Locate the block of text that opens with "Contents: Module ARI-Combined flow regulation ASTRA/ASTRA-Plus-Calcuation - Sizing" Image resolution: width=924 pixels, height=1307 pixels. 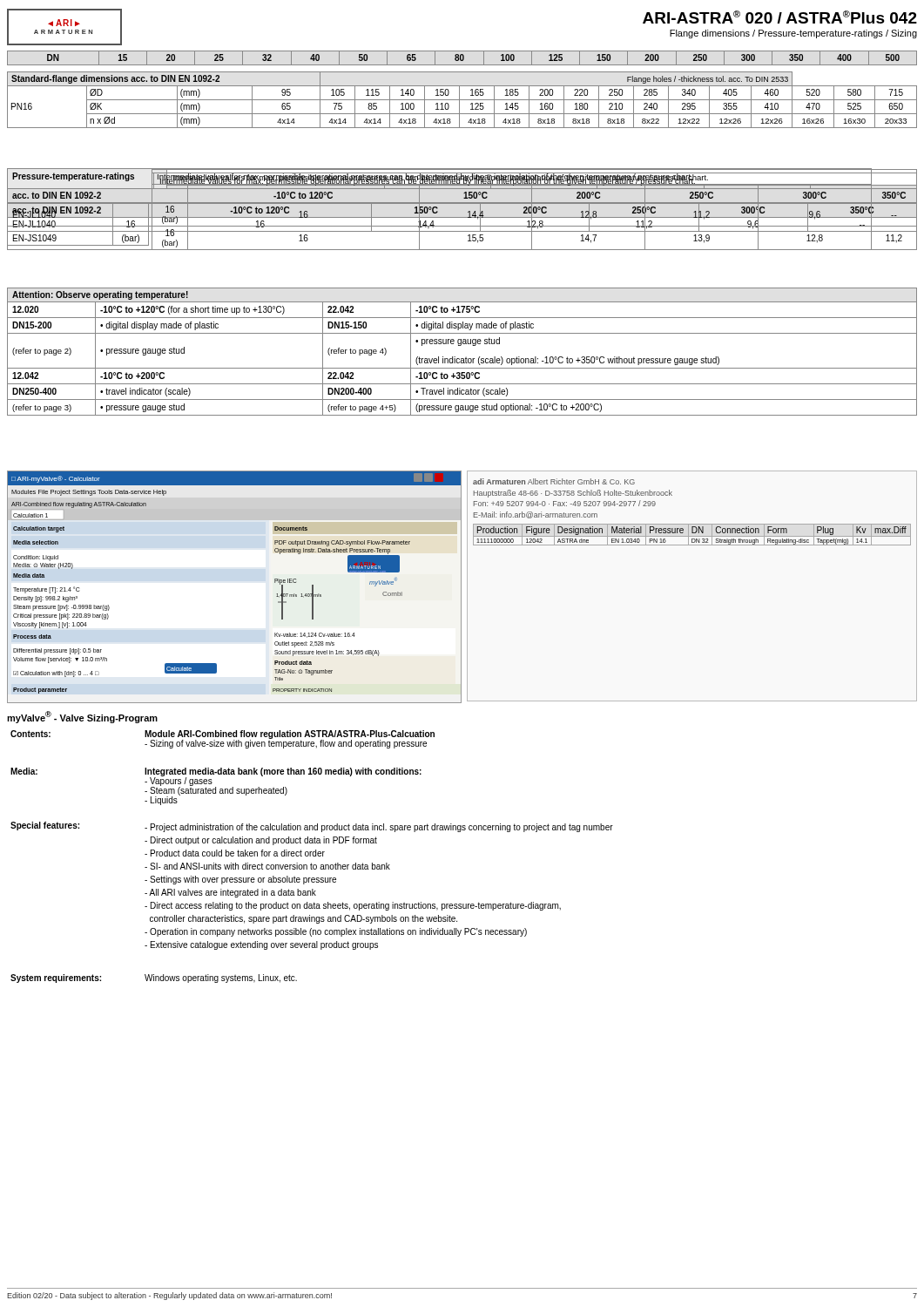(x=223, y=739)
